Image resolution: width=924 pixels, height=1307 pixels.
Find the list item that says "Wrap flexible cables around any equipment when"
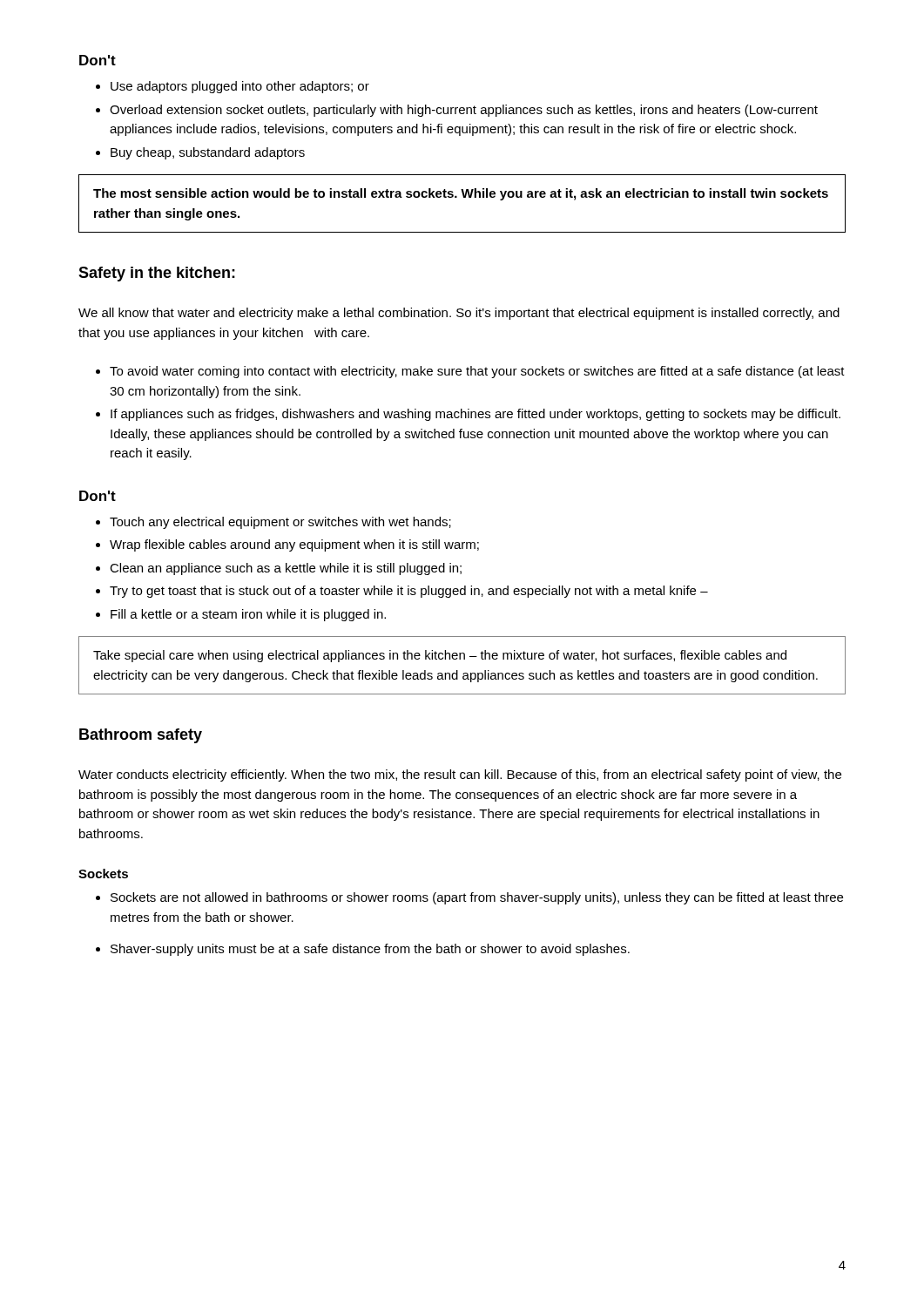pyautogui.click(x=478, y=545)
